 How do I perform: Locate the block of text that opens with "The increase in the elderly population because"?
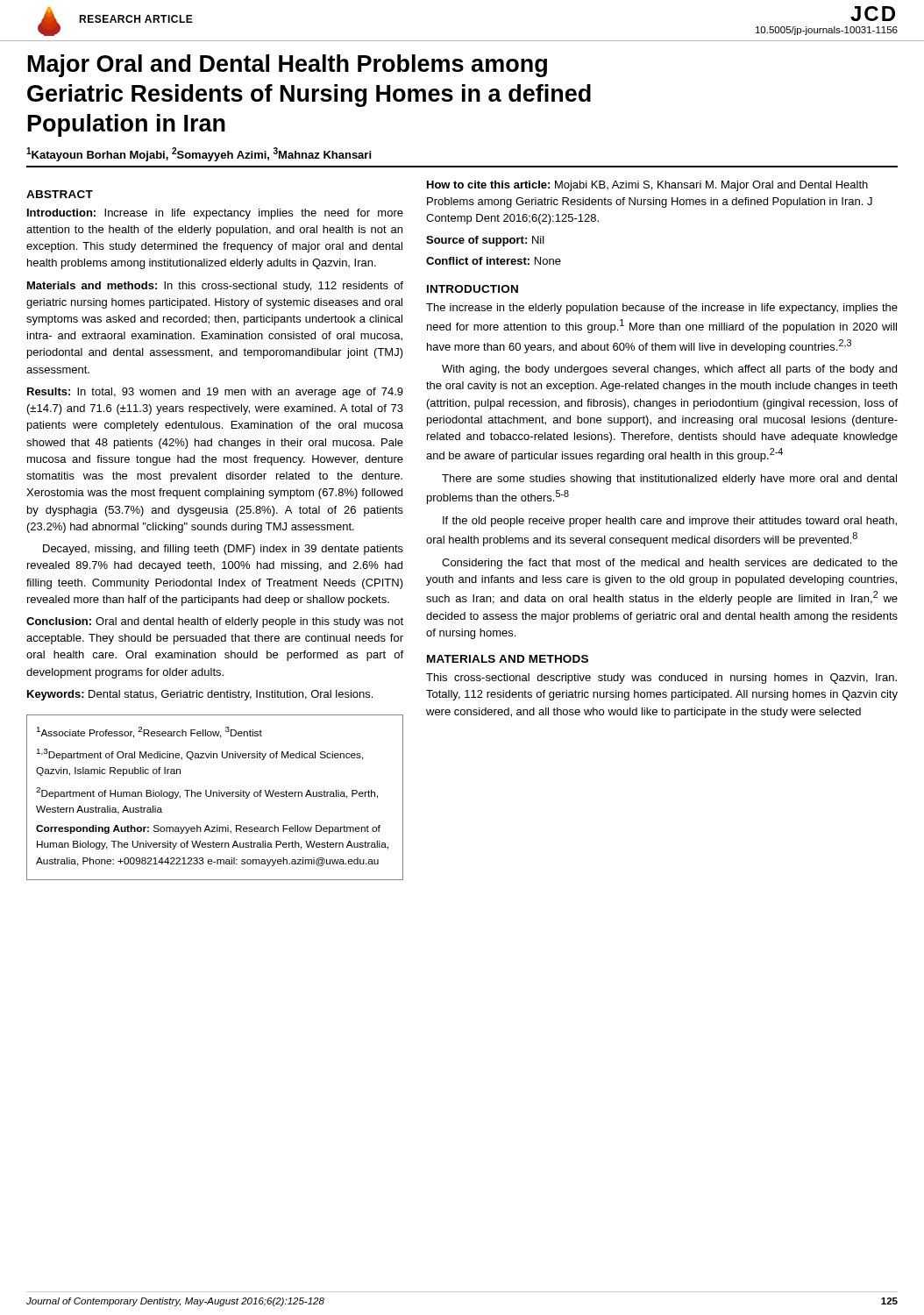click(662, 470)
